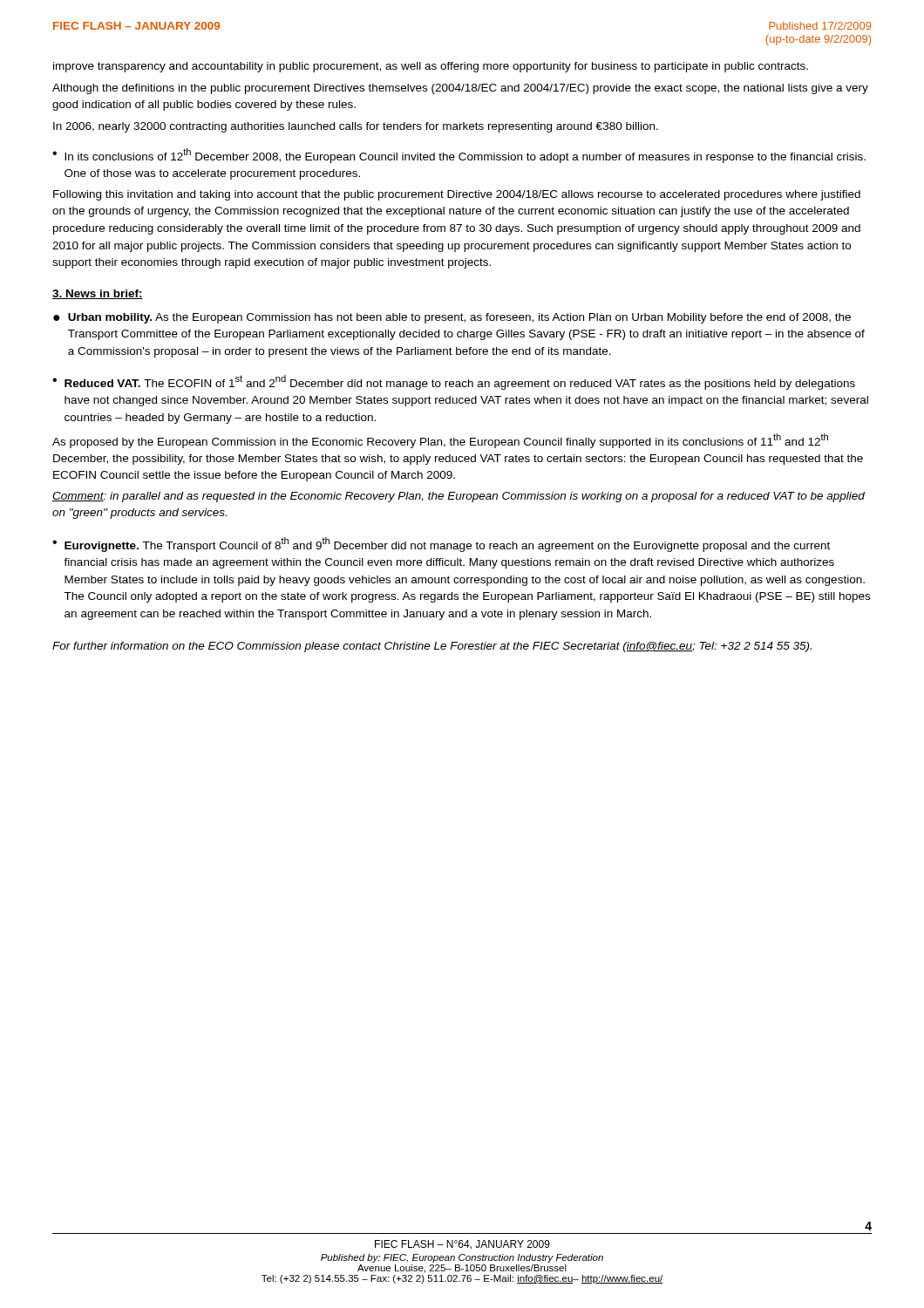Click the passage that begins "Although the definitions in the"

pyautogui.click(x=460, y=96)
